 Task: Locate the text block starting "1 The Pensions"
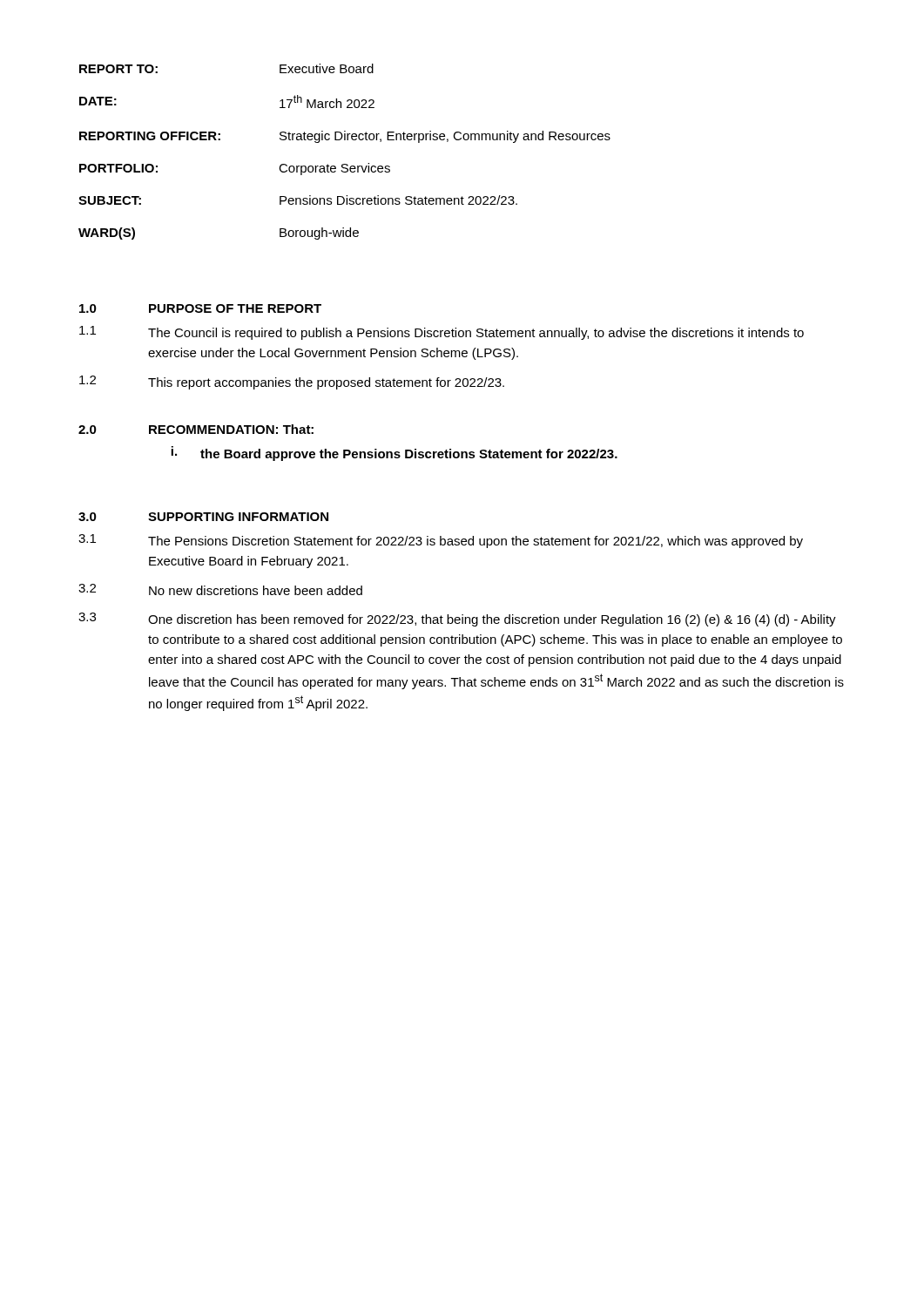[x=462, y=551]
